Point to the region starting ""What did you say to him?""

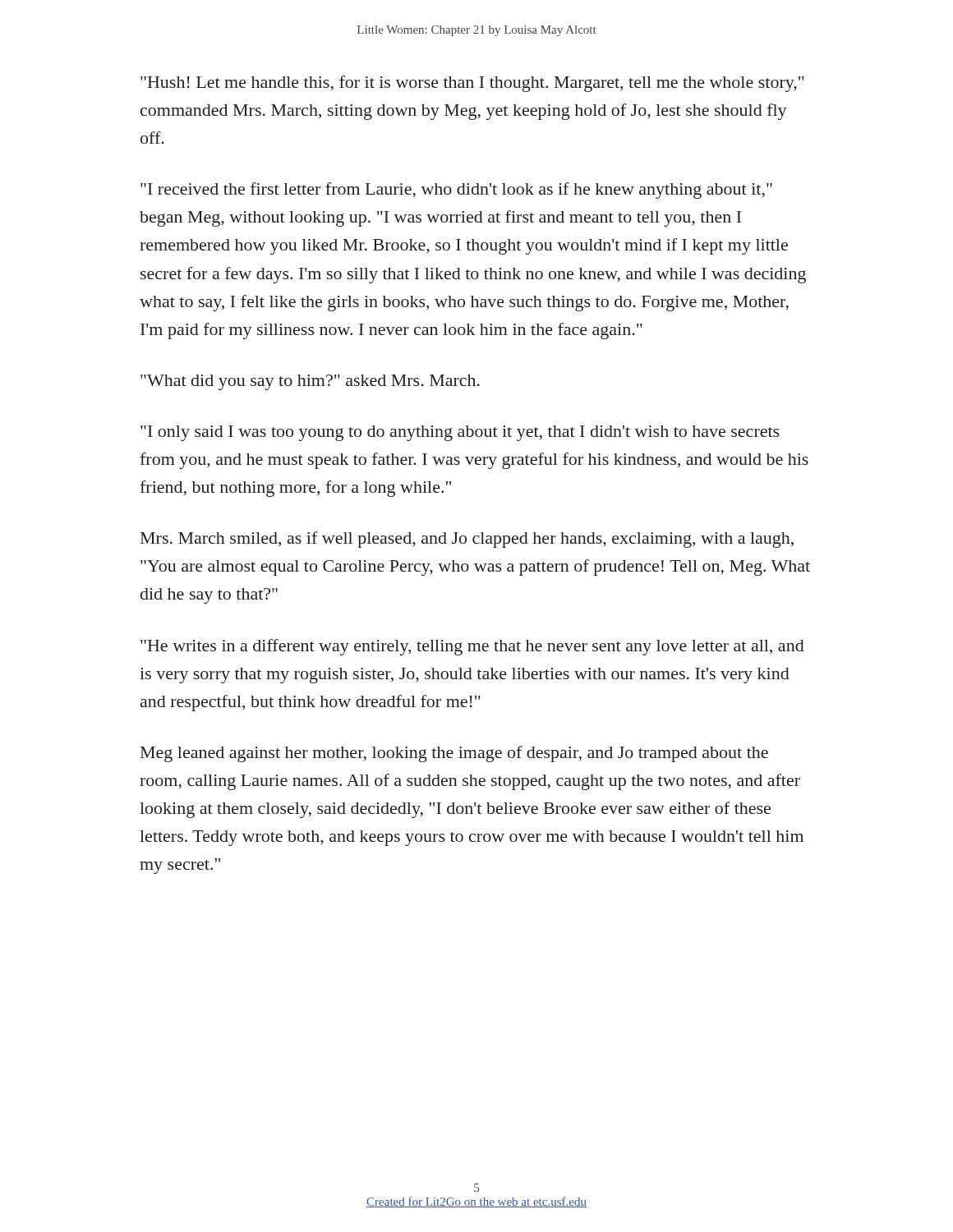tap(310, 380)
